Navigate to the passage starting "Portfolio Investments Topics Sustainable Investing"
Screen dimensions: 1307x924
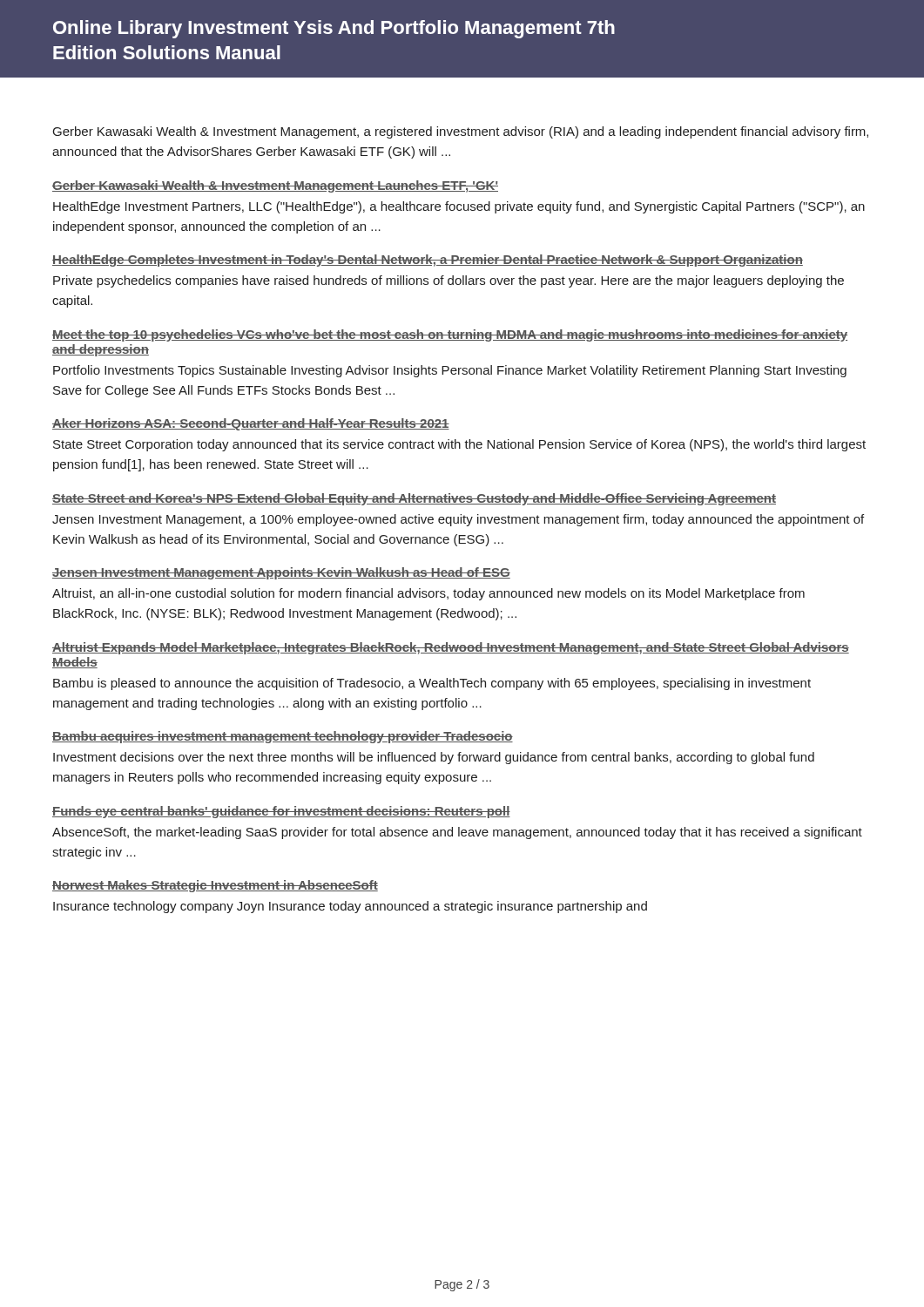point(450,380)
